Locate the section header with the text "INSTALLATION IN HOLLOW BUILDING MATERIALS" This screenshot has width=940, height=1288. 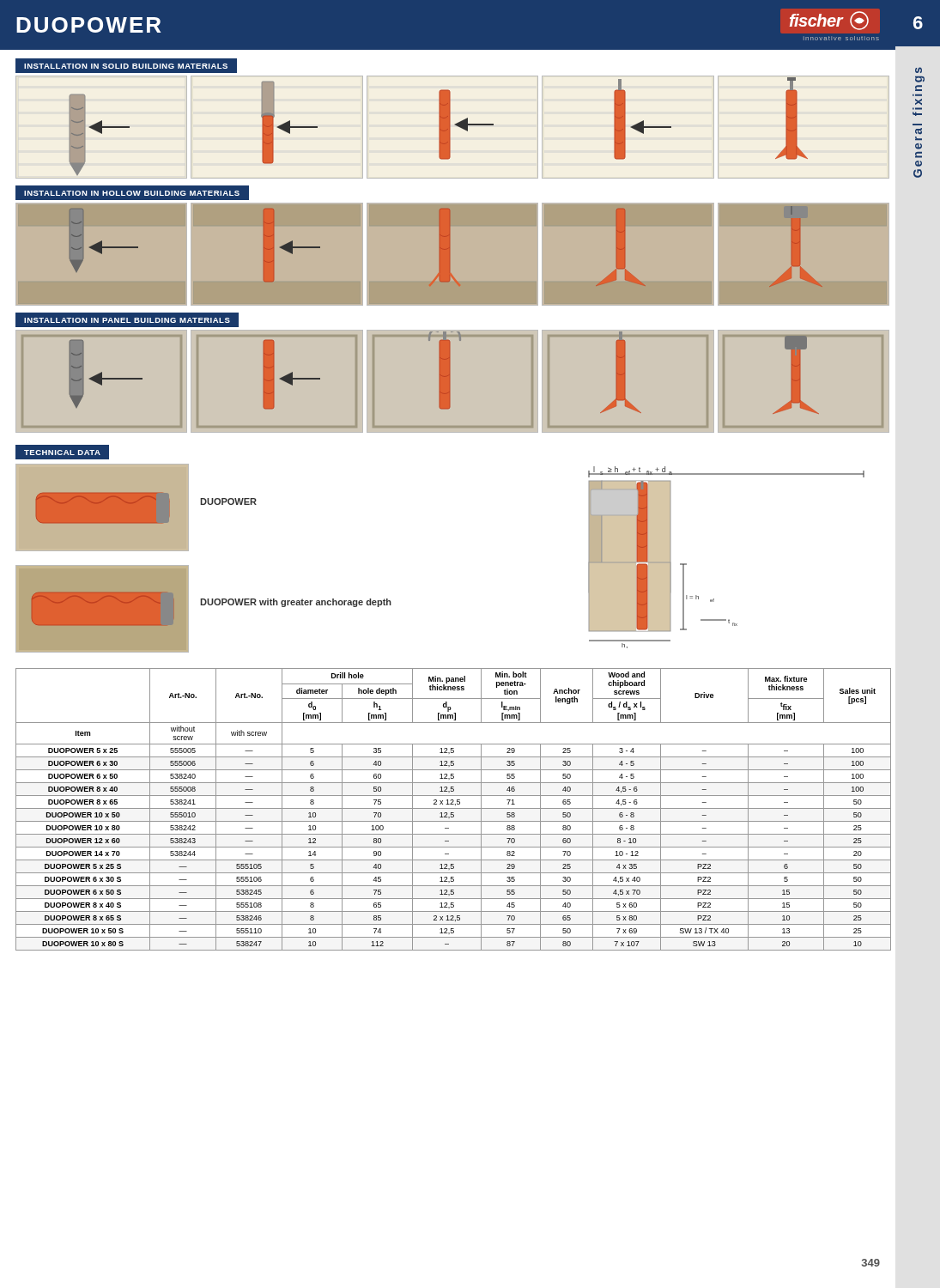coord(132,193)
